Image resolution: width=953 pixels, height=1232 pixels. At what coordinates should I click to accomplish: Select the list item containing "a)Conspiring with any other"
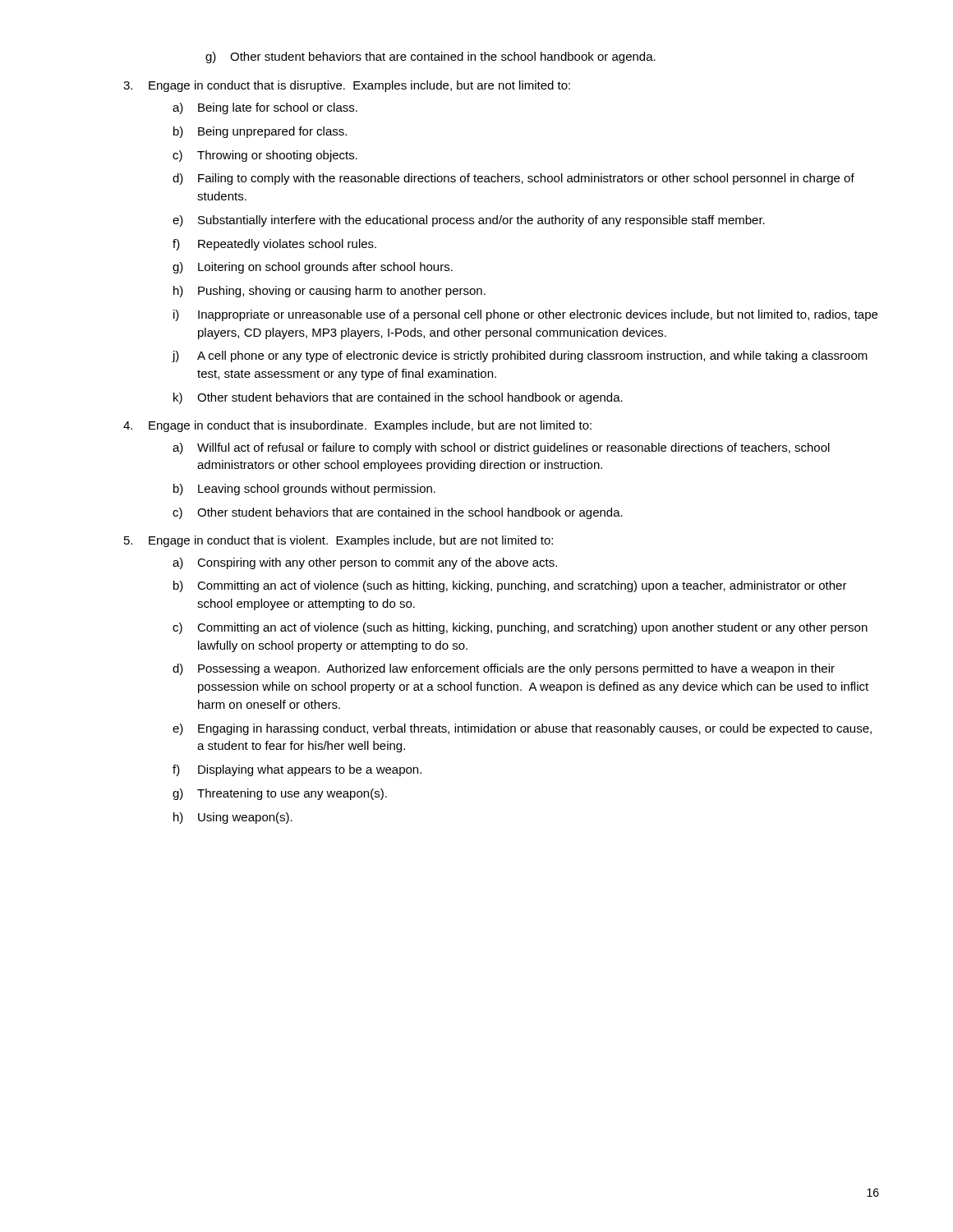(526, 562)
